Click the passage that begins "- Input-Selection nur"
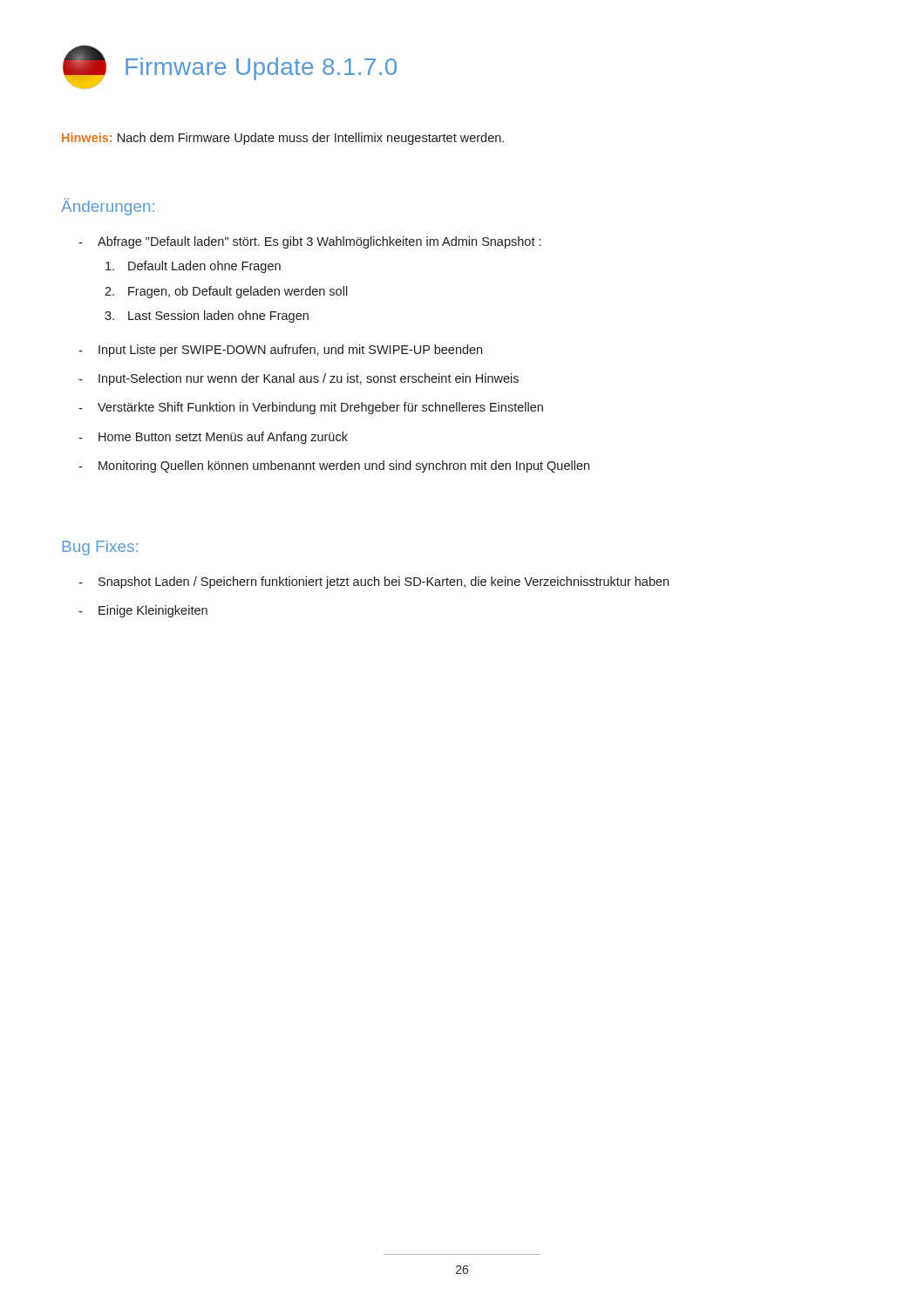This screenshot has height=1308, width=924. pos(471,379)
